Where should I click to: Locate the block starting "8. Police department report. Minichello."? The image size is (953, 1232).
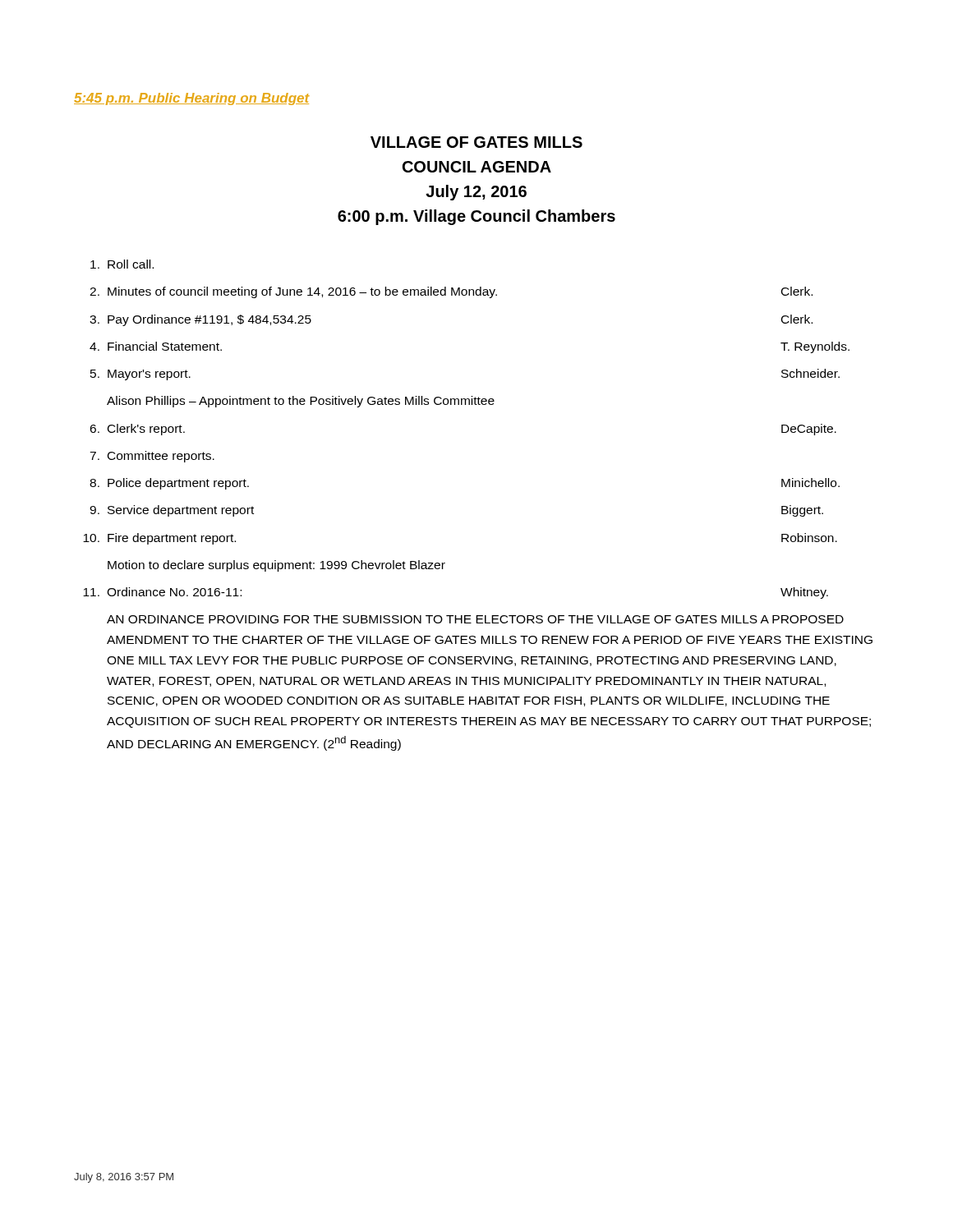point(170,483)
